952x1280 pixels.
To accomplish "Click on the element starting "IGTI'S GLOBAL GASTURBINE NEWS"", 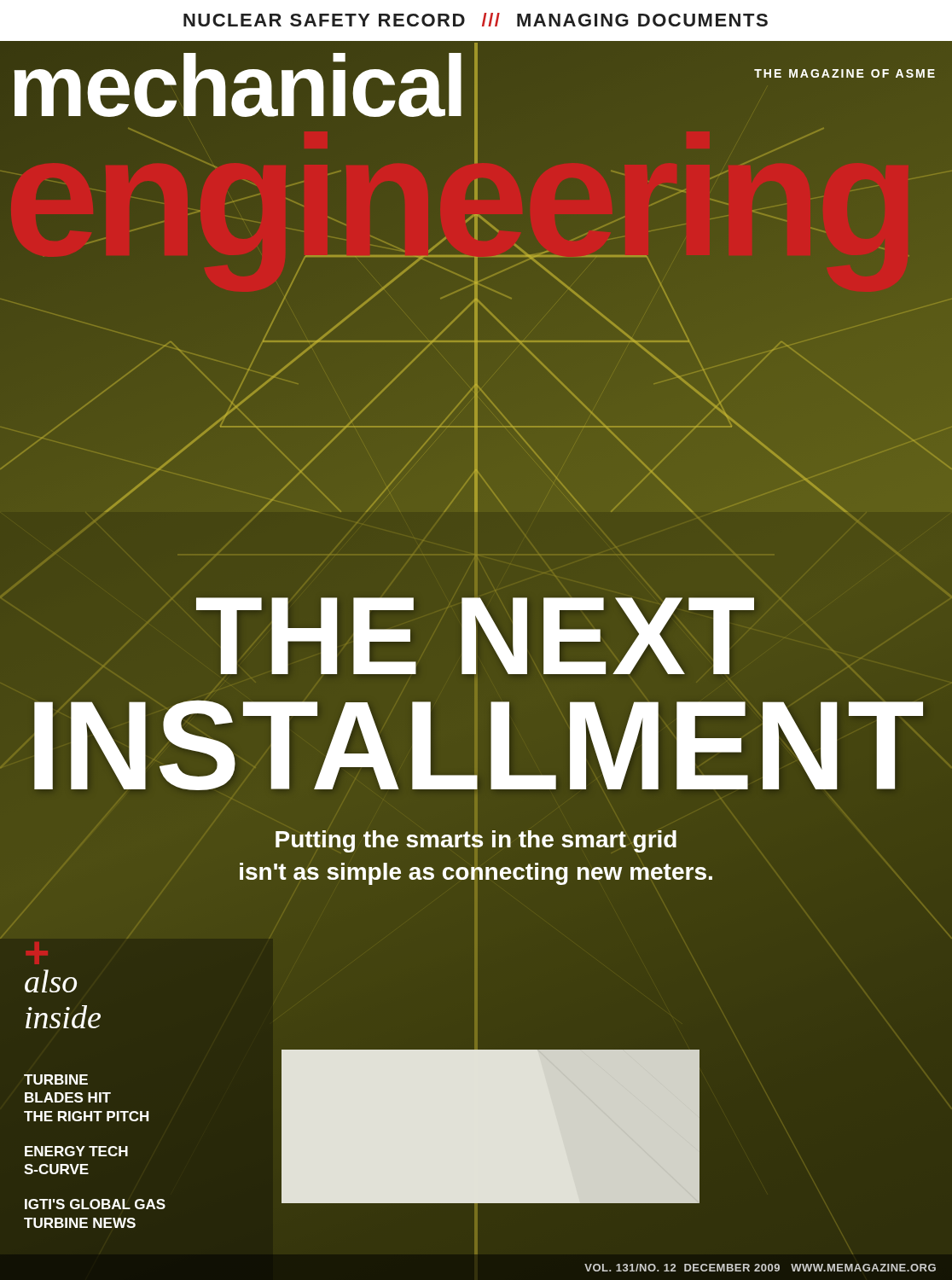I will pyautogui.click(x=95, y=1214).
